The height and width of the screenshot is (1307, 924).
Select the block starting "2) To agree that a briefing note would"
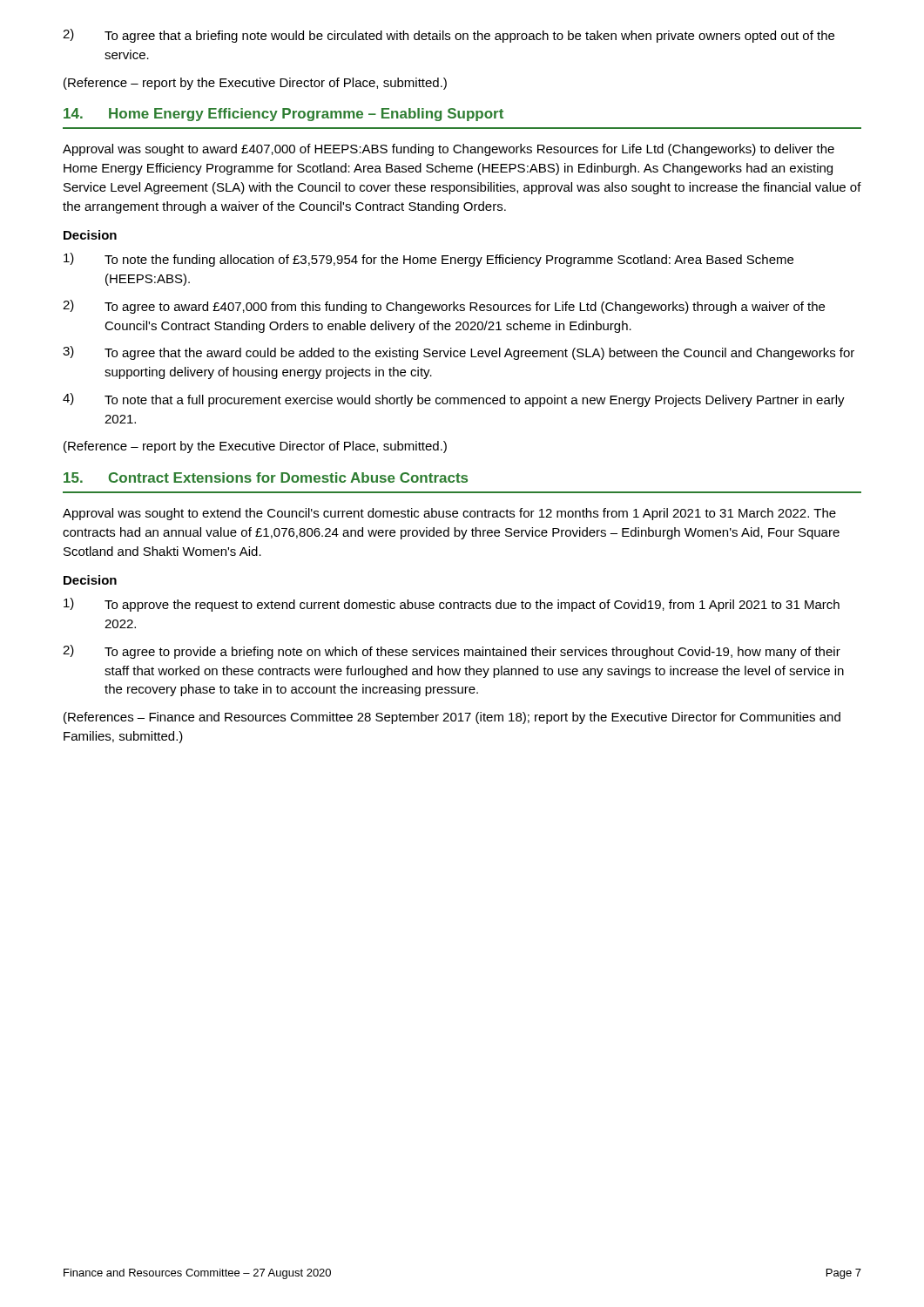(462, 45)
